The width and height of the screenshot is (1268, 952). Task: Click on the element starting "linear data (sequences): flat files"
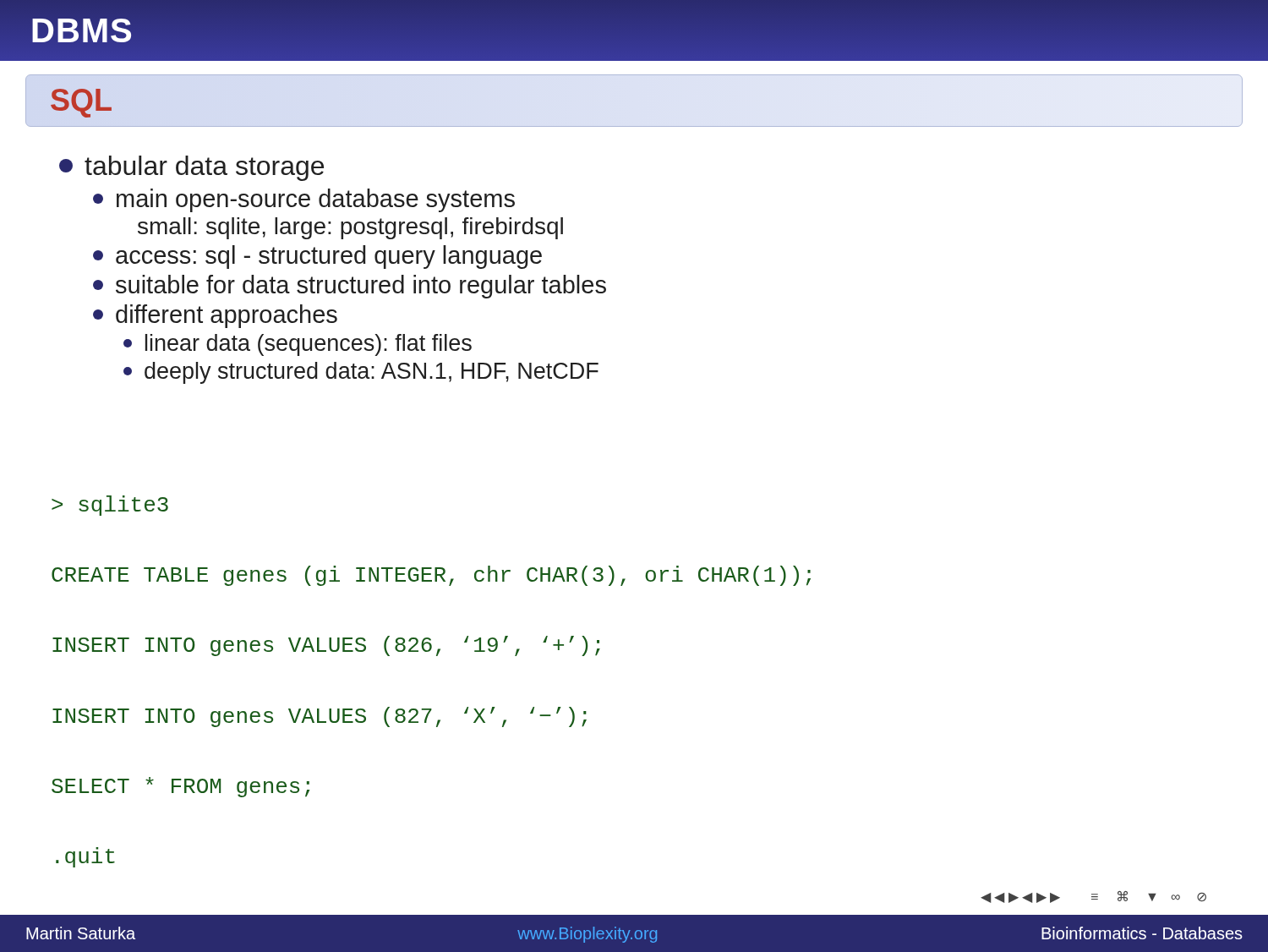(x=308, y=344)
